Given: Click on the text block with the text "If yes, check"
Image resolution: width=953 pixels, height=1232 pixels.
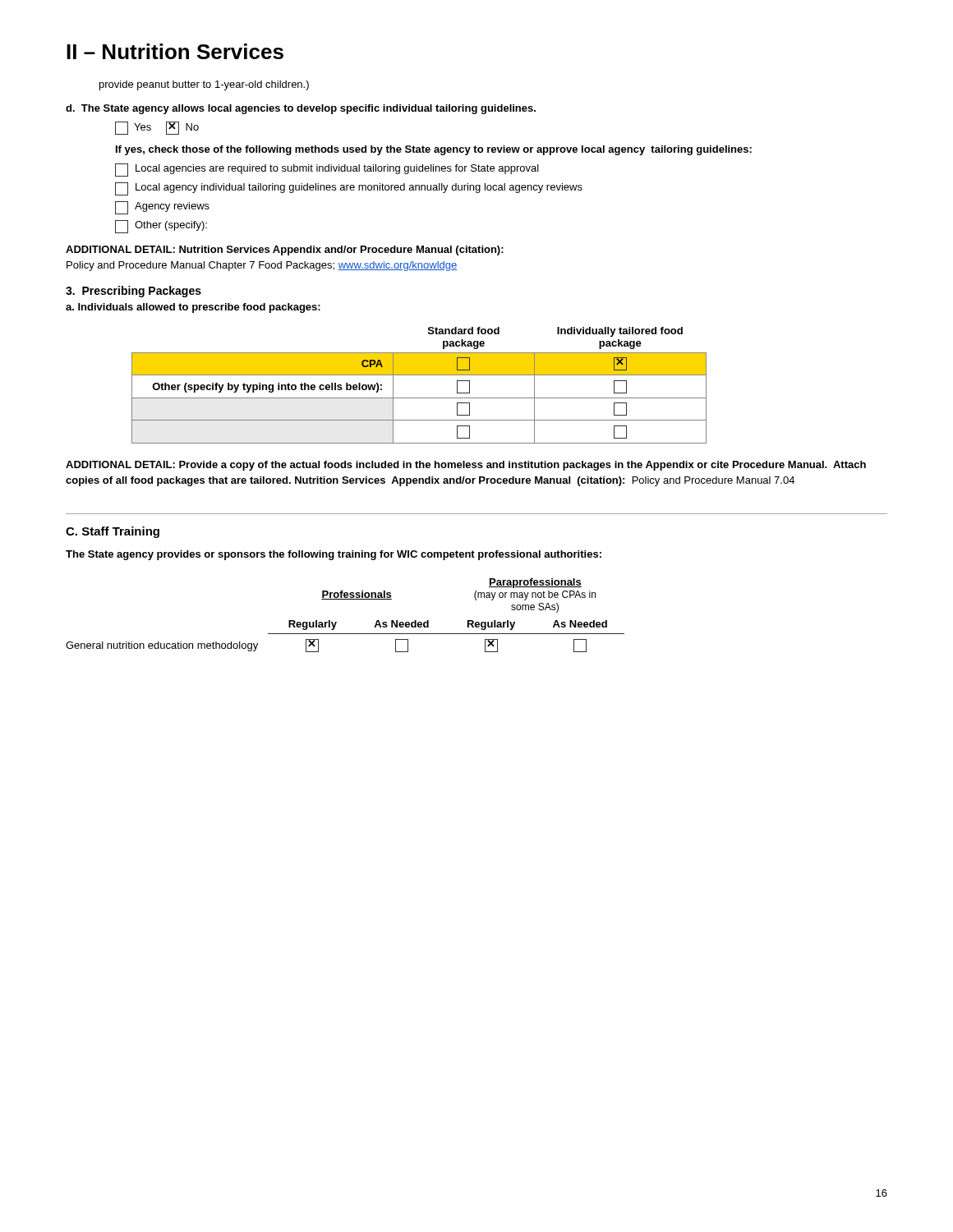Looking at the screenshot, I should tap(434, 149).
